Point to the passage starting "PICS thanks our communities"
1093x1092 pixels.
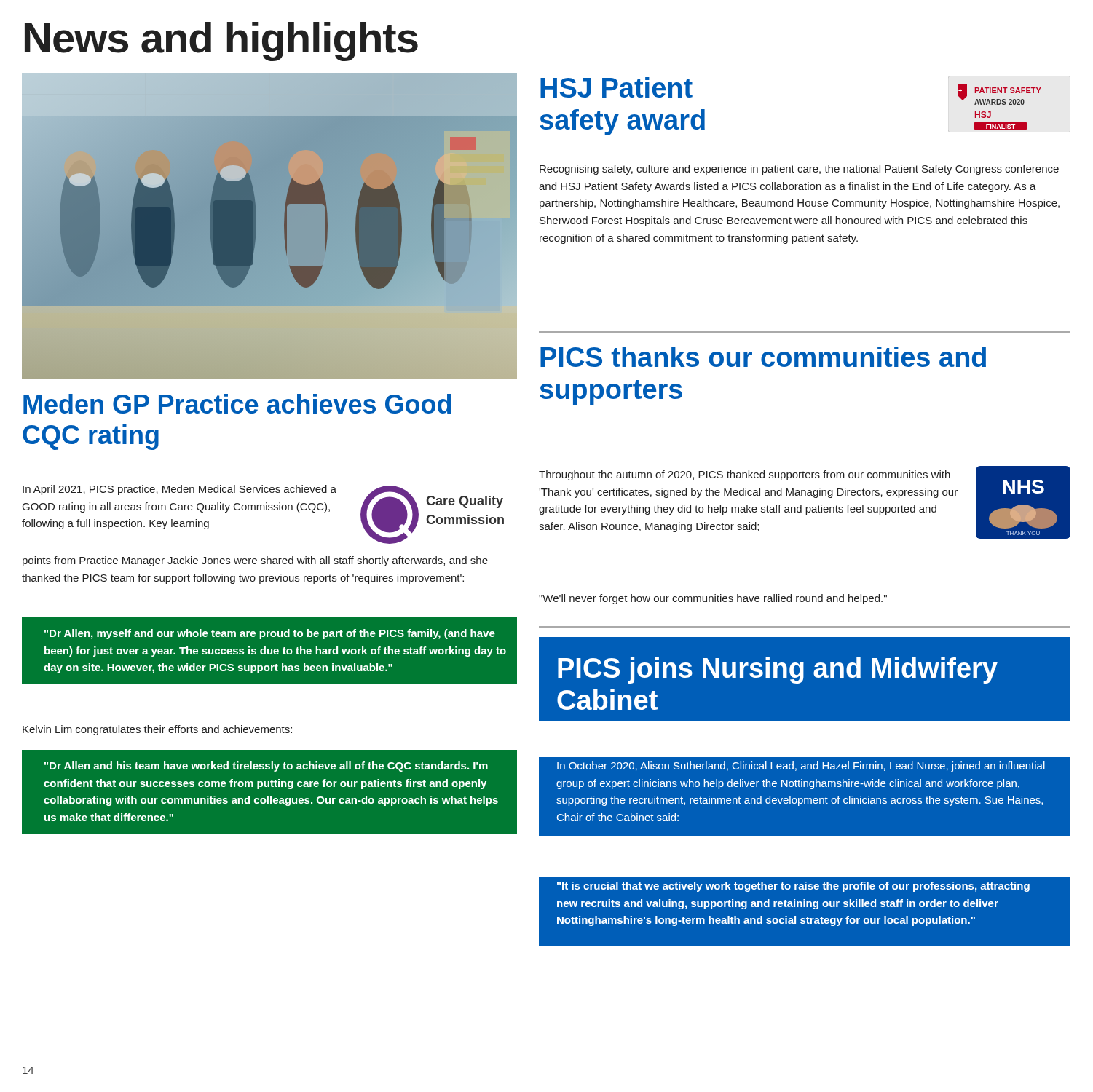pyautogui.click(x=805, y=374)
